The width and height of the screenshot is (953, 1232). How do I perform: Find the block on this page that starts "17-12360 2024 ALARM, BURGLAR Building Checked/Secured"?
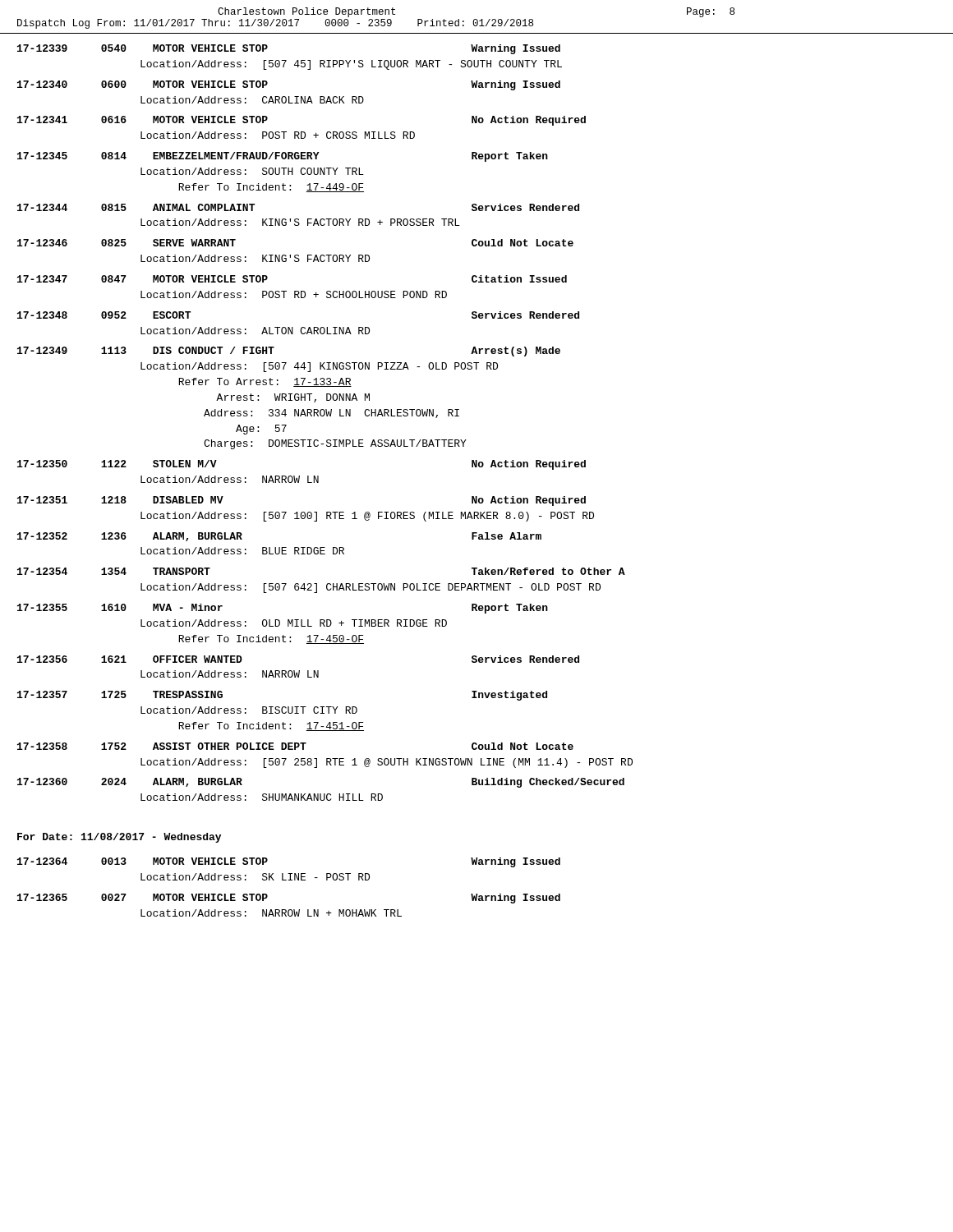click(x=476, y=791)
